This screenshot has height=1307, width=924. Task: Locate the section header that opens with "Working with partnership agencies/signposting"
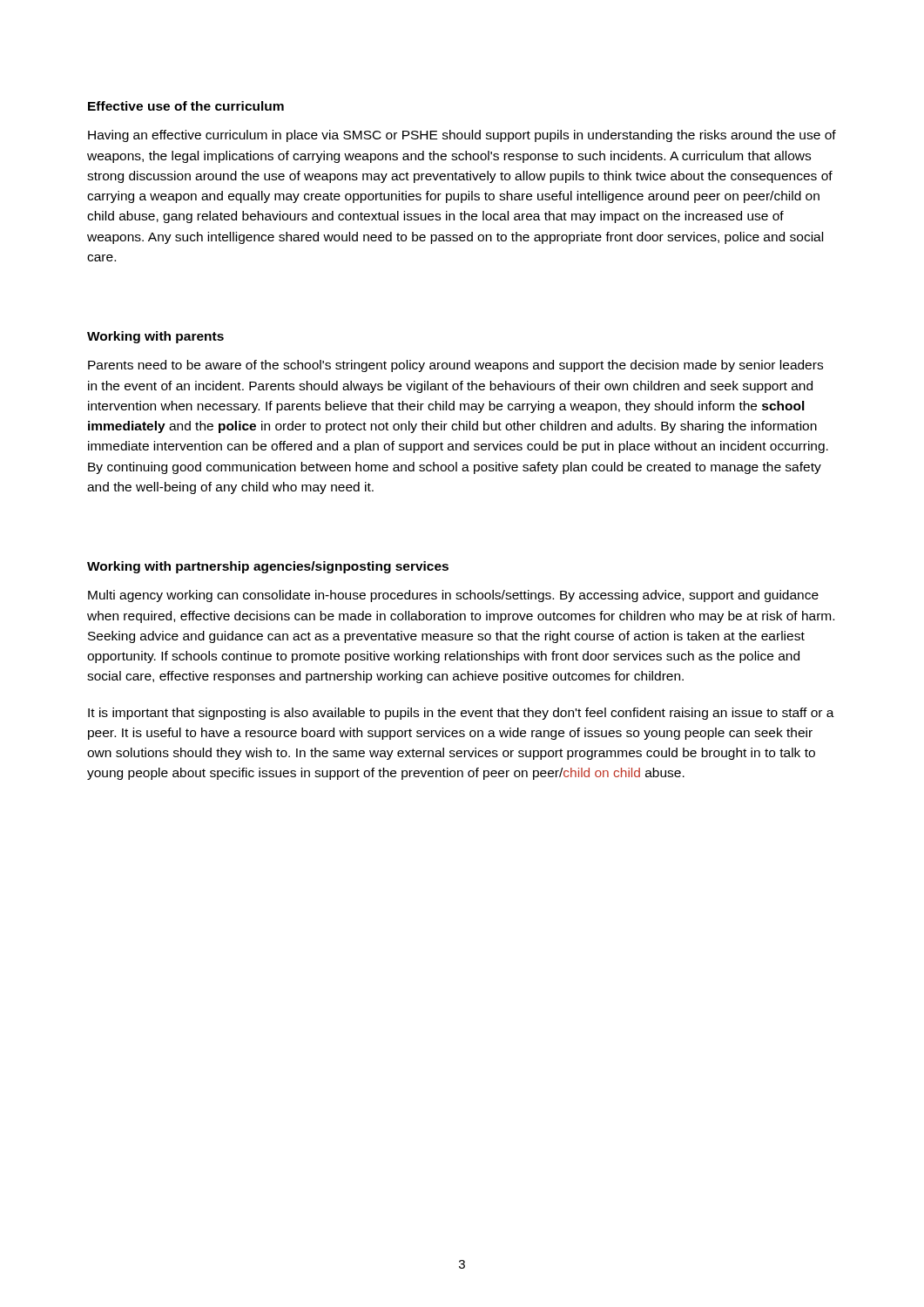pyautogui.click(x=268, y=566)
